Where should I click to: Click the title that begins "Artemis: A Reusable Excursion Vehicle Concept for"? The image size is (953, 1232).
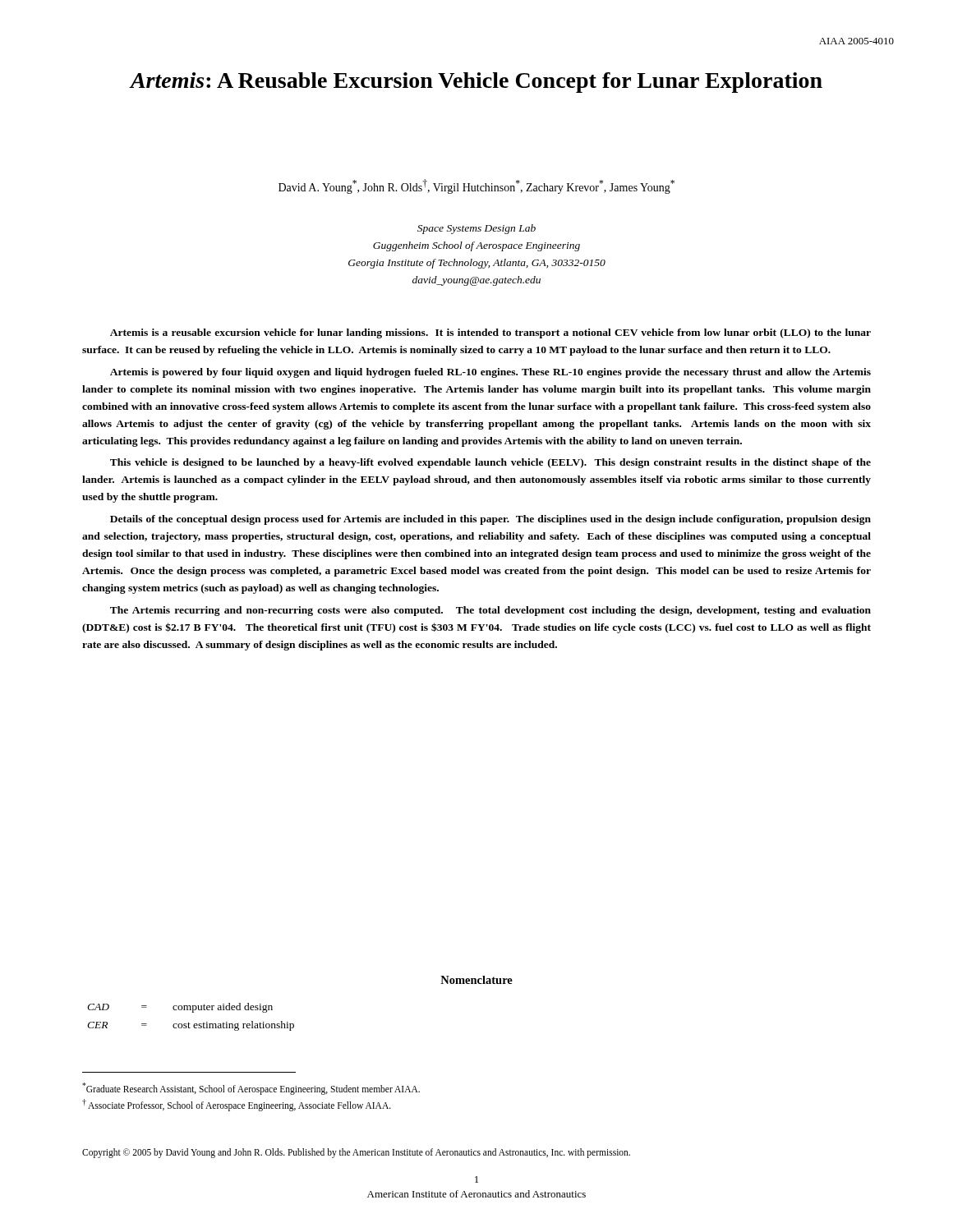(x=476, y=81)
